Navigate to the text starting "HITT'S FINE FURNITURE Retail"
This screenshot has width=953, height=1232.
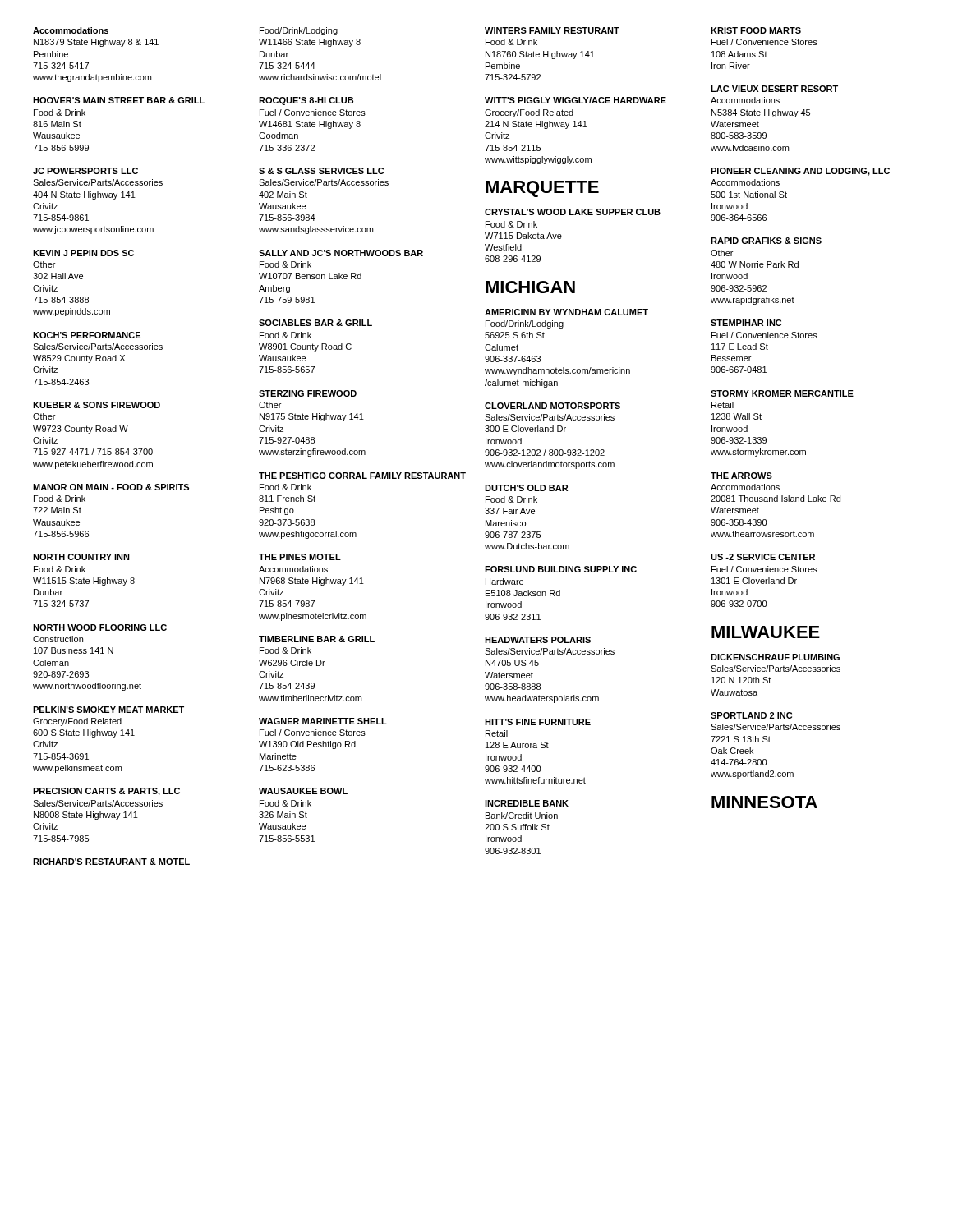(538, 722)
